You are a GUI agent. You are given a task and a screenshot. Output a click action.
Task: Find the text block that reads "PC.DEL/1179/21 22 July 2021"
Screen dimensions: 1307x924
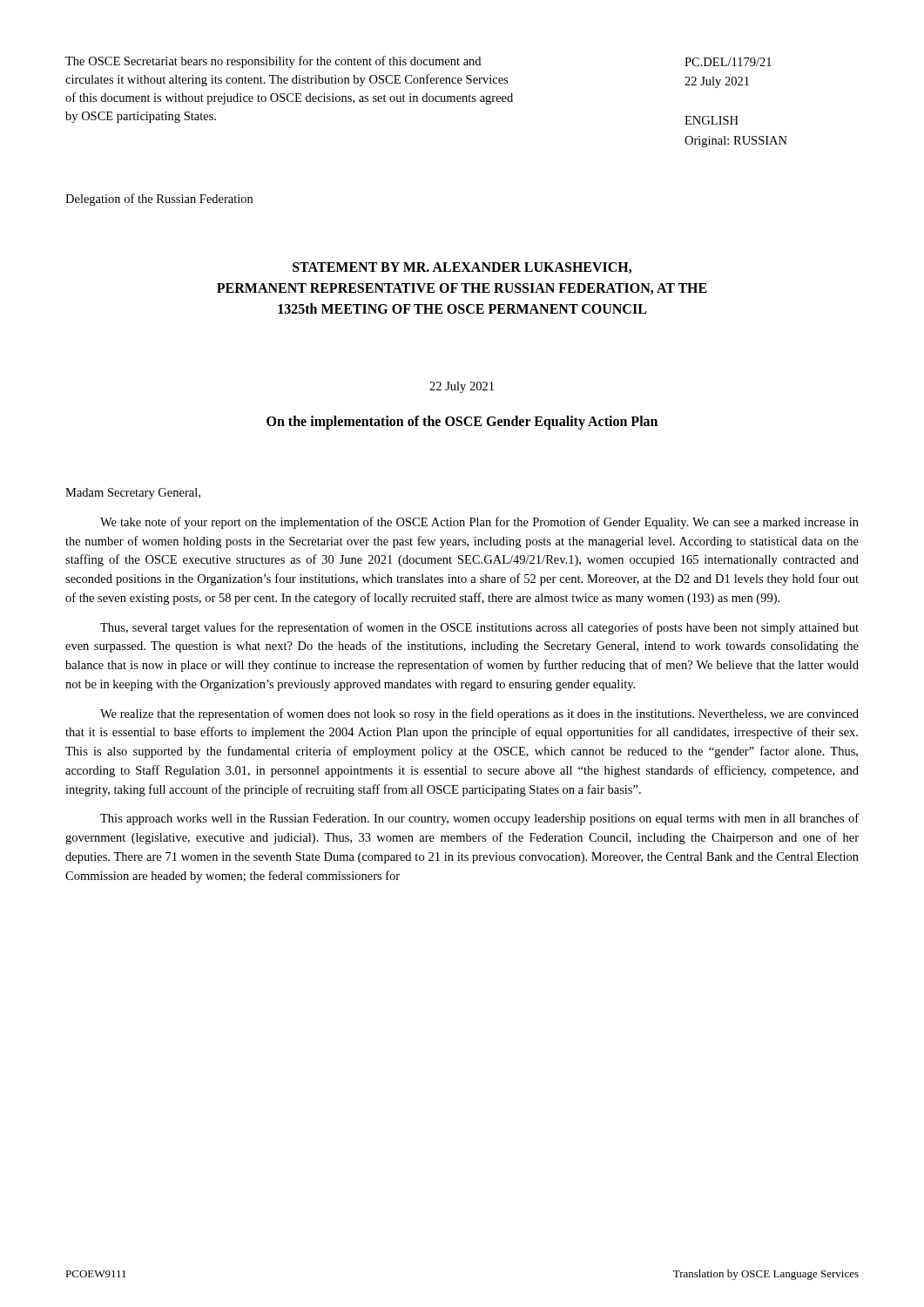pos(728,62)
